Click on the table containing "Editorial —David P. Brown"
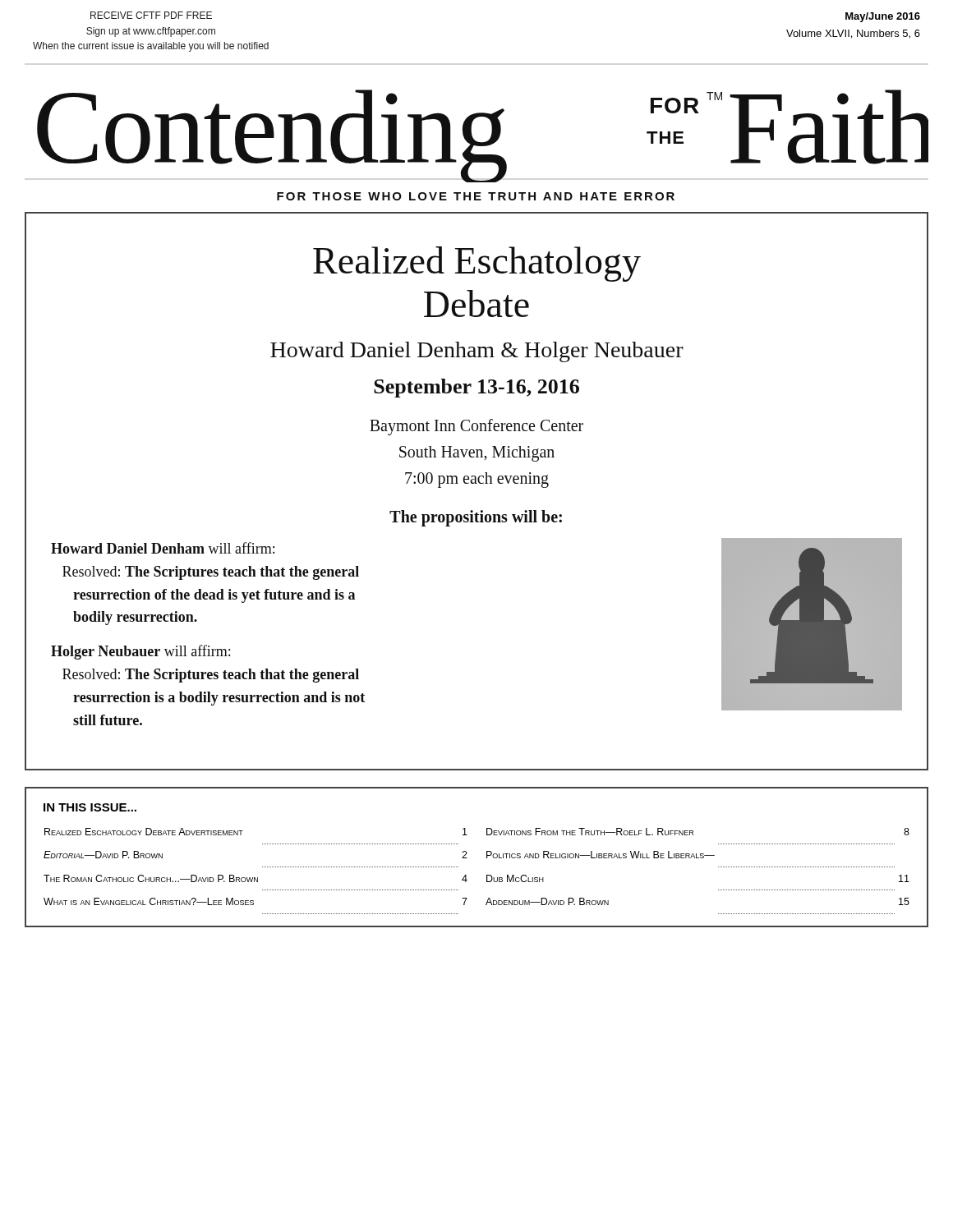This screenshot has height=1232, width=953. point(476,867)
